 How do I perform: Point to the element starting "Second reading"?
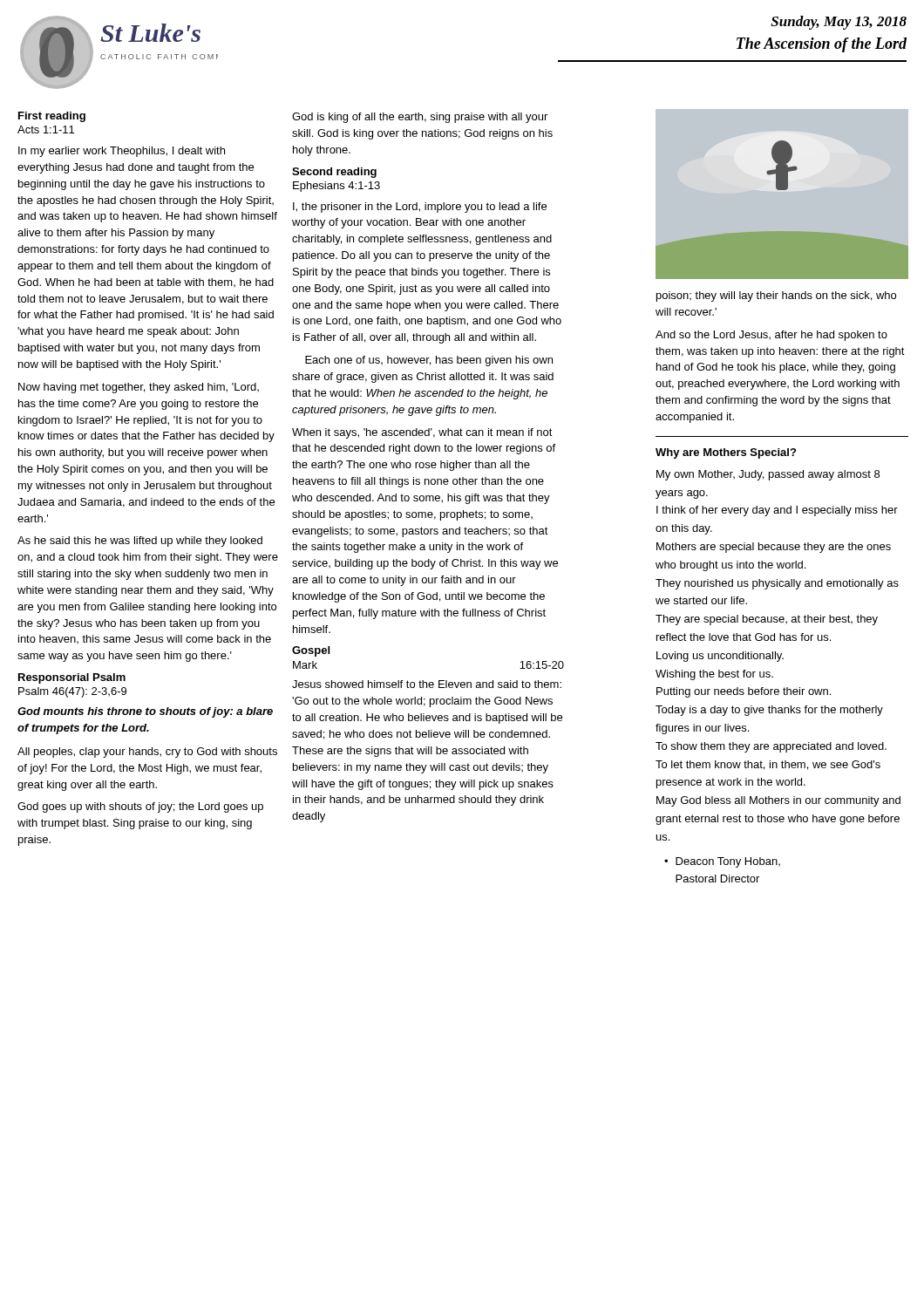click(334, 171)
